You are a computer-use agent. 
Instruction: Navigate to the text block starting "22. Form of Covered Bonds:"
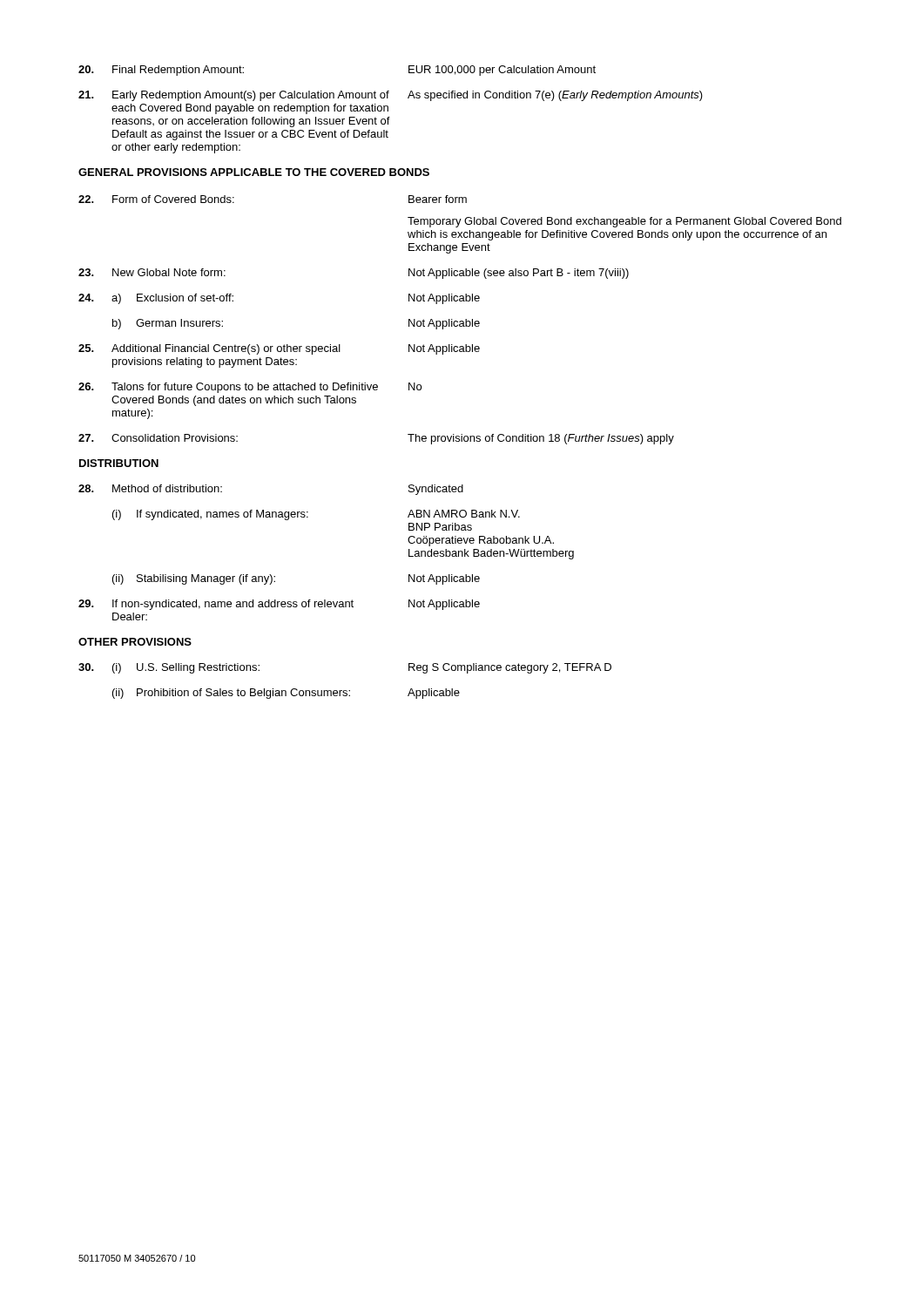coord(462,223)
